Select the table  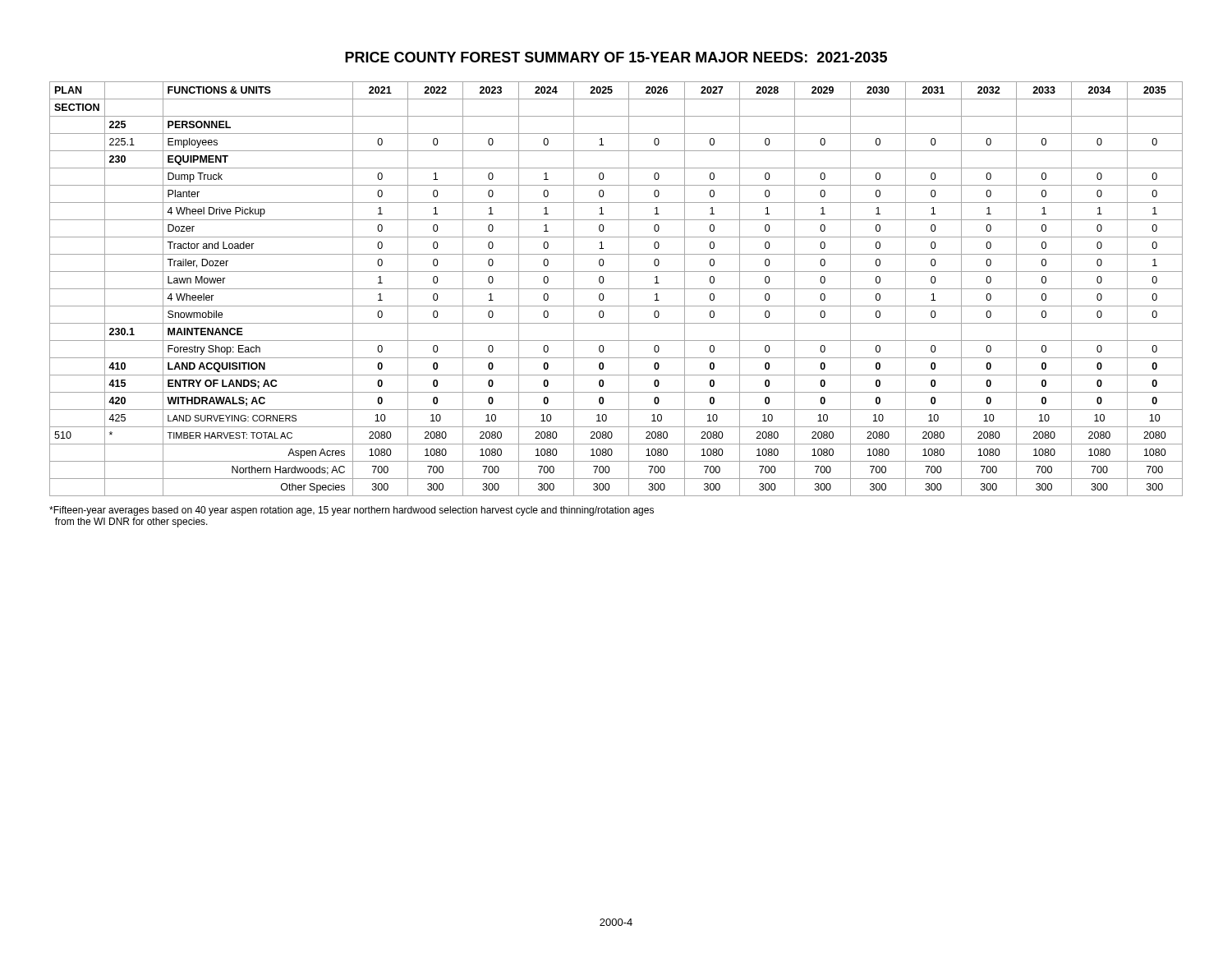coord(616,289)
